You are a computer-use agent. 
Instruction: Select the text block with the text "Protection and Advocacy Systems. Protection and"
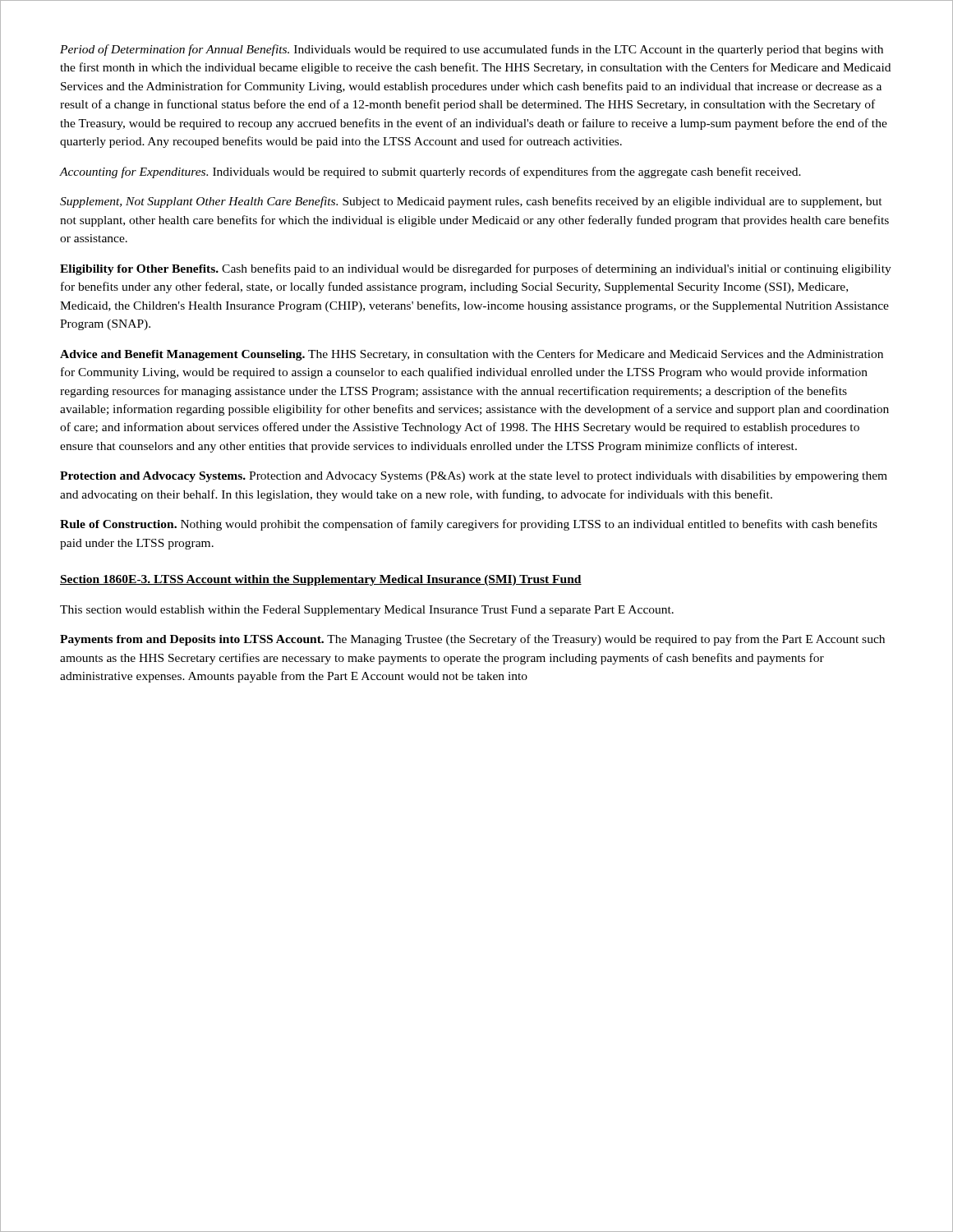(x=474, y=485)
